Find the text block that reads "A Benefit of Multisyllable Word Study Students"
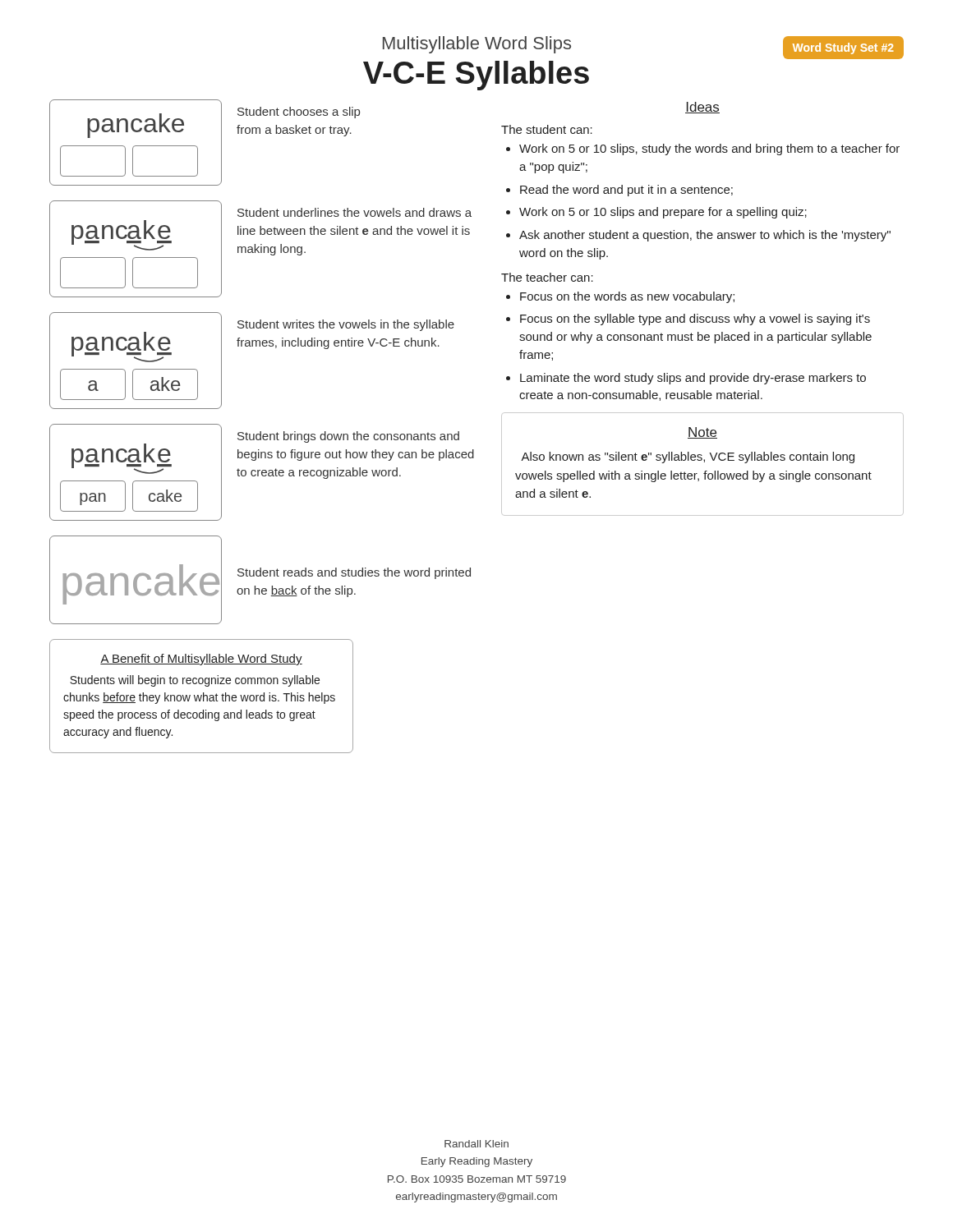Viewport: 953px width, 1232px height. 201,696
